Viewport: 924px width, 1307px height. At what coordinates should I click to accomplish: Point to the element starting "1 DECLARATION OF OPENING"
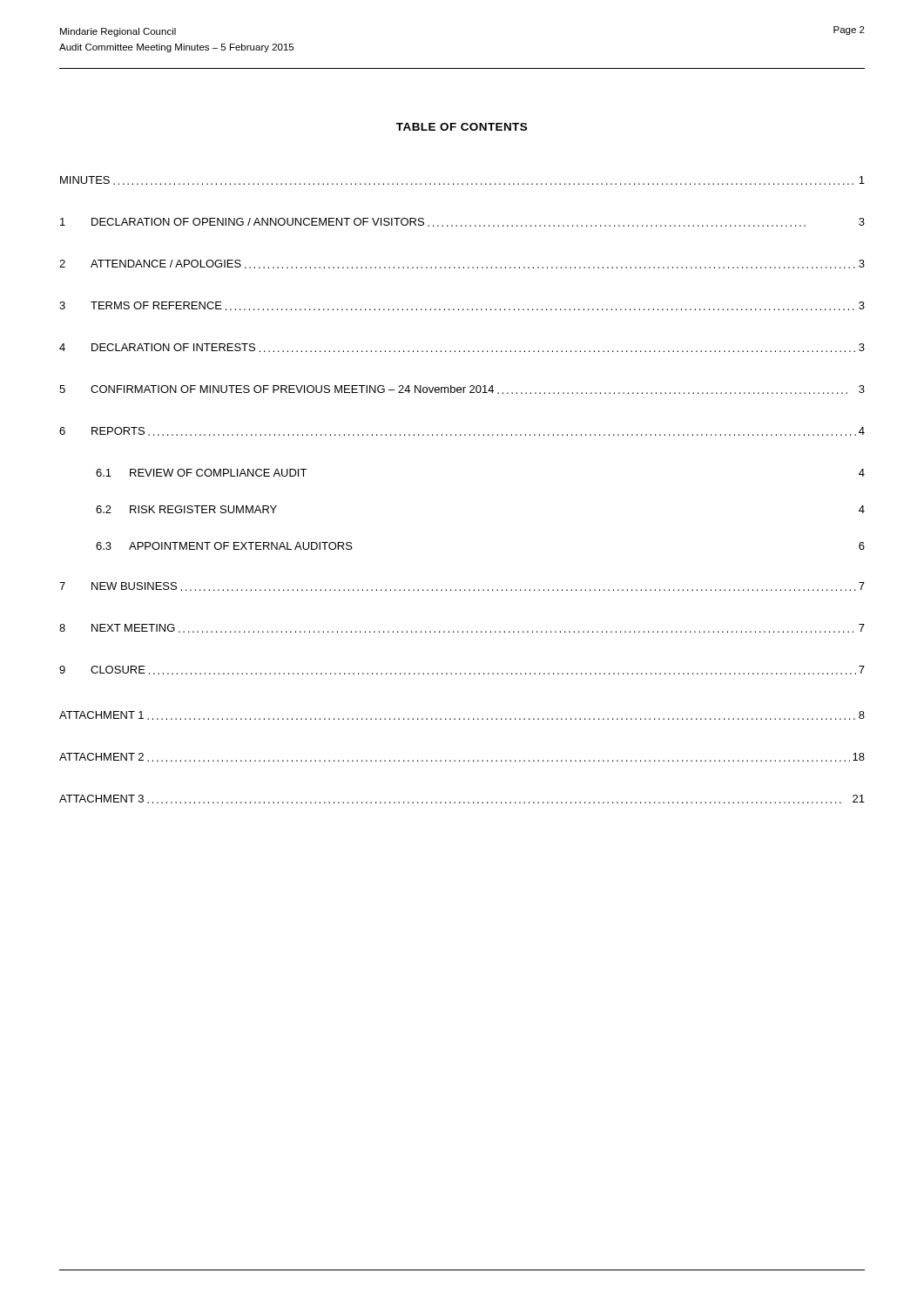click(462, 222)
